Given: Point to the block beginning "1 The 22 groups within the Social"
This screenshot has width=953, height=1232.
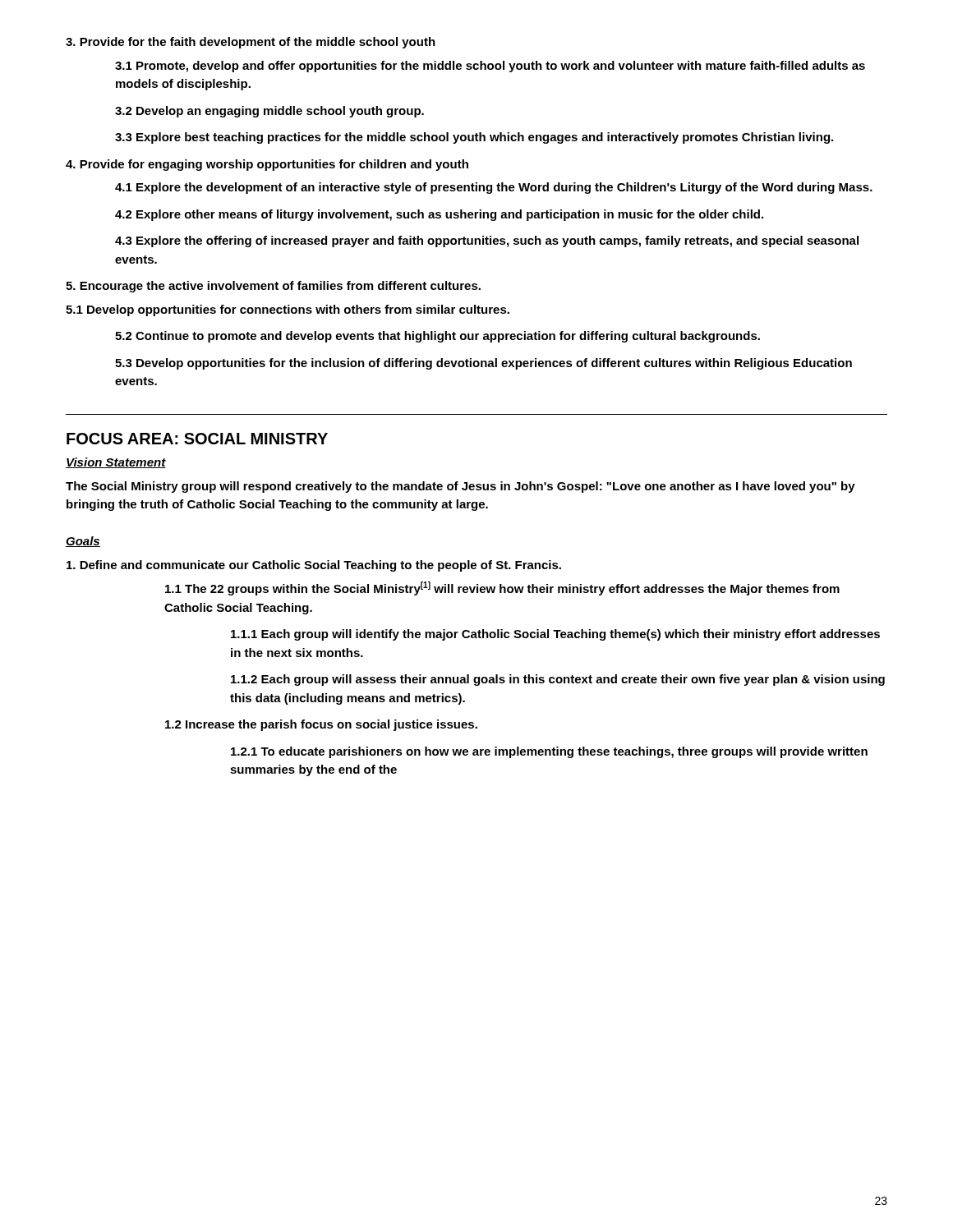Looking at the screenshot, I should [502, 597].
